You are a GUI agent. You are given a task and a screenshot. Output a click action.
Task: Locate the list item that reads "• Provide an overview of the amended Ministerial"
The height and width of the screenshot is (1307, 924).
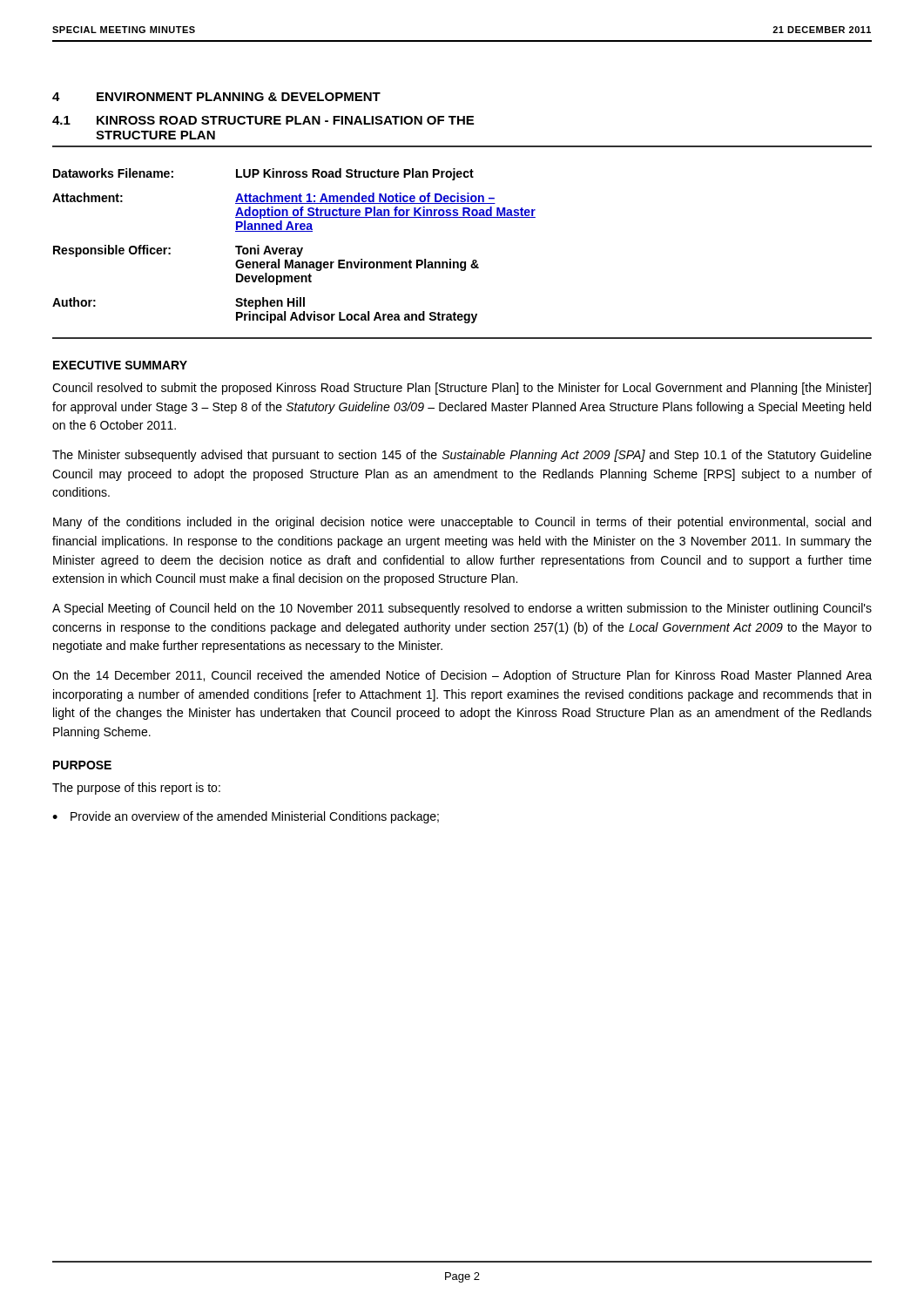246,818
